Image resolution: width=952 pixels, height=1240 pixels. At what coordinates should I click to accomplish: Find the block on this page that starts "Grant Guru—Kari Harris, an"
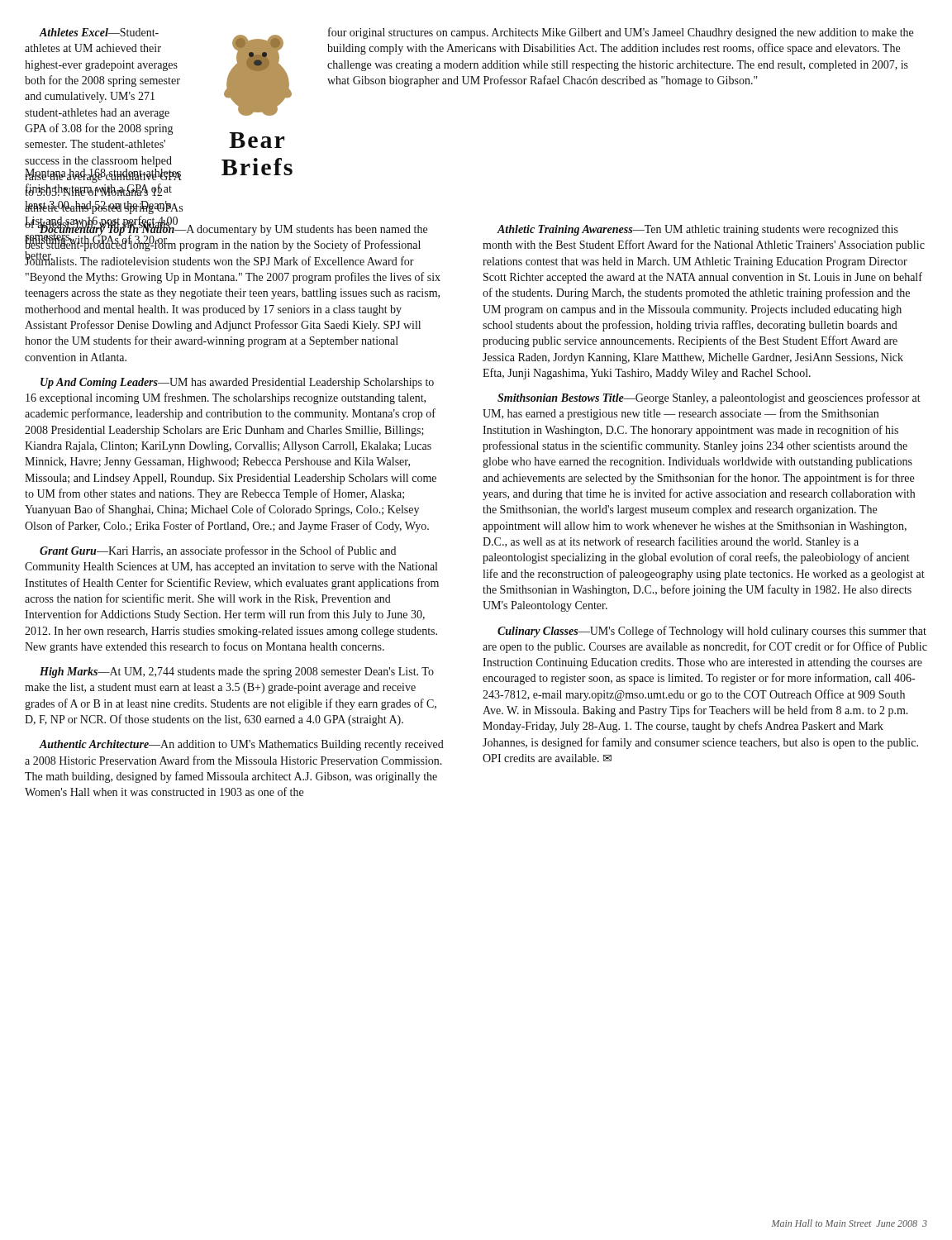click(x=236, y=599)
